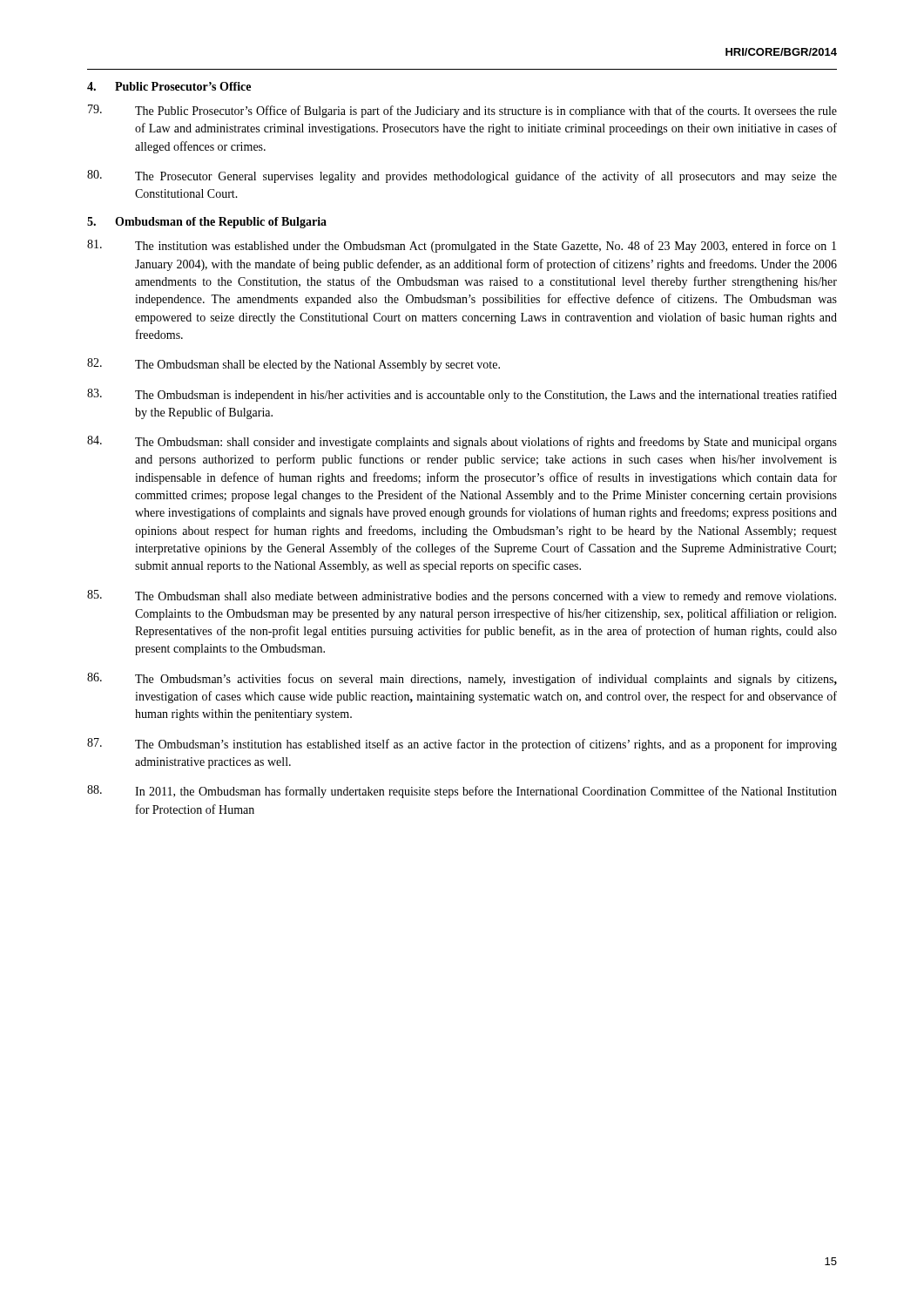Point to "5. Ombudsman of the Republic of Bulgaria"

point(207,223)
